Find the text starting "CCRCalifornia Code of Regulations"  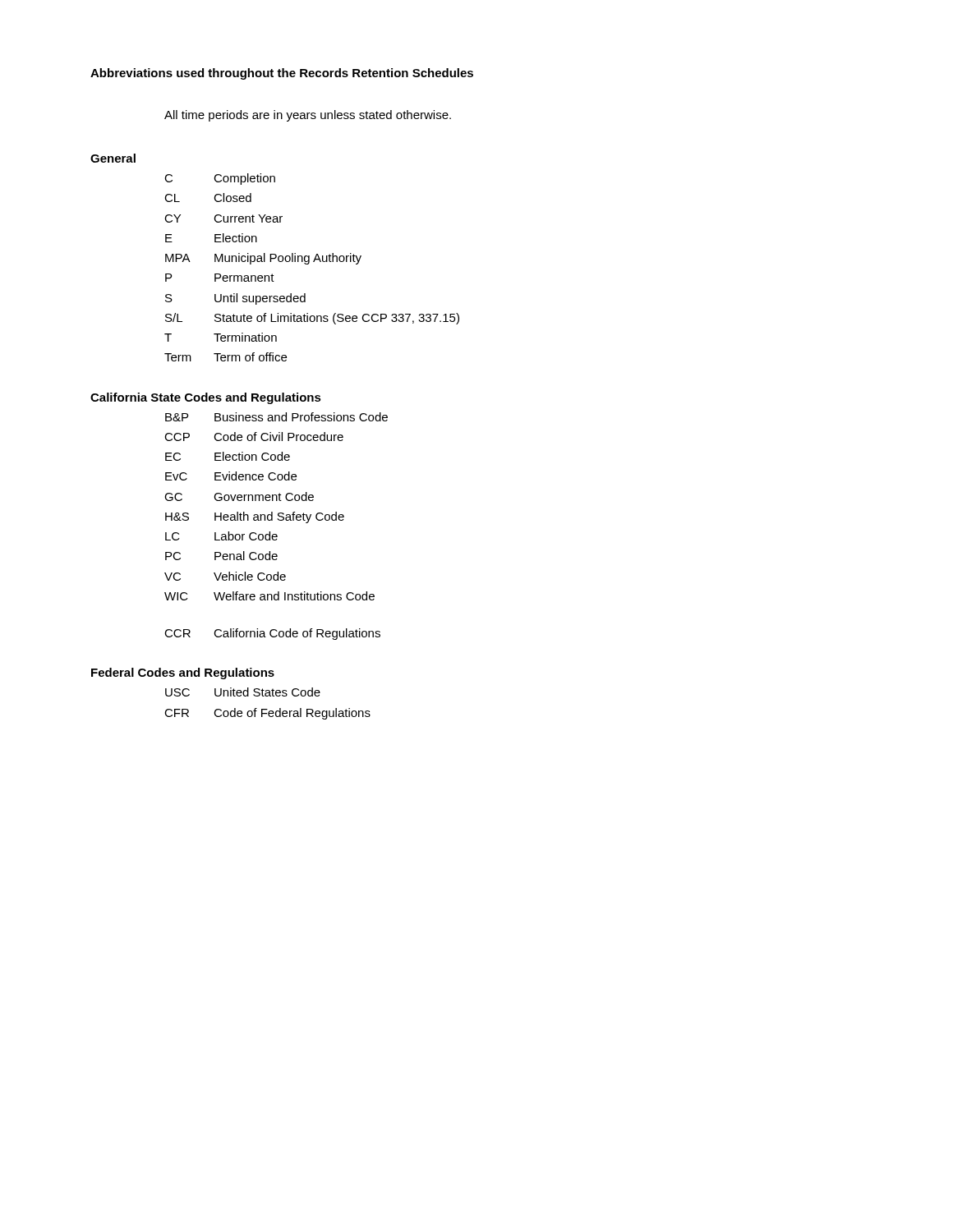point(273,633)
